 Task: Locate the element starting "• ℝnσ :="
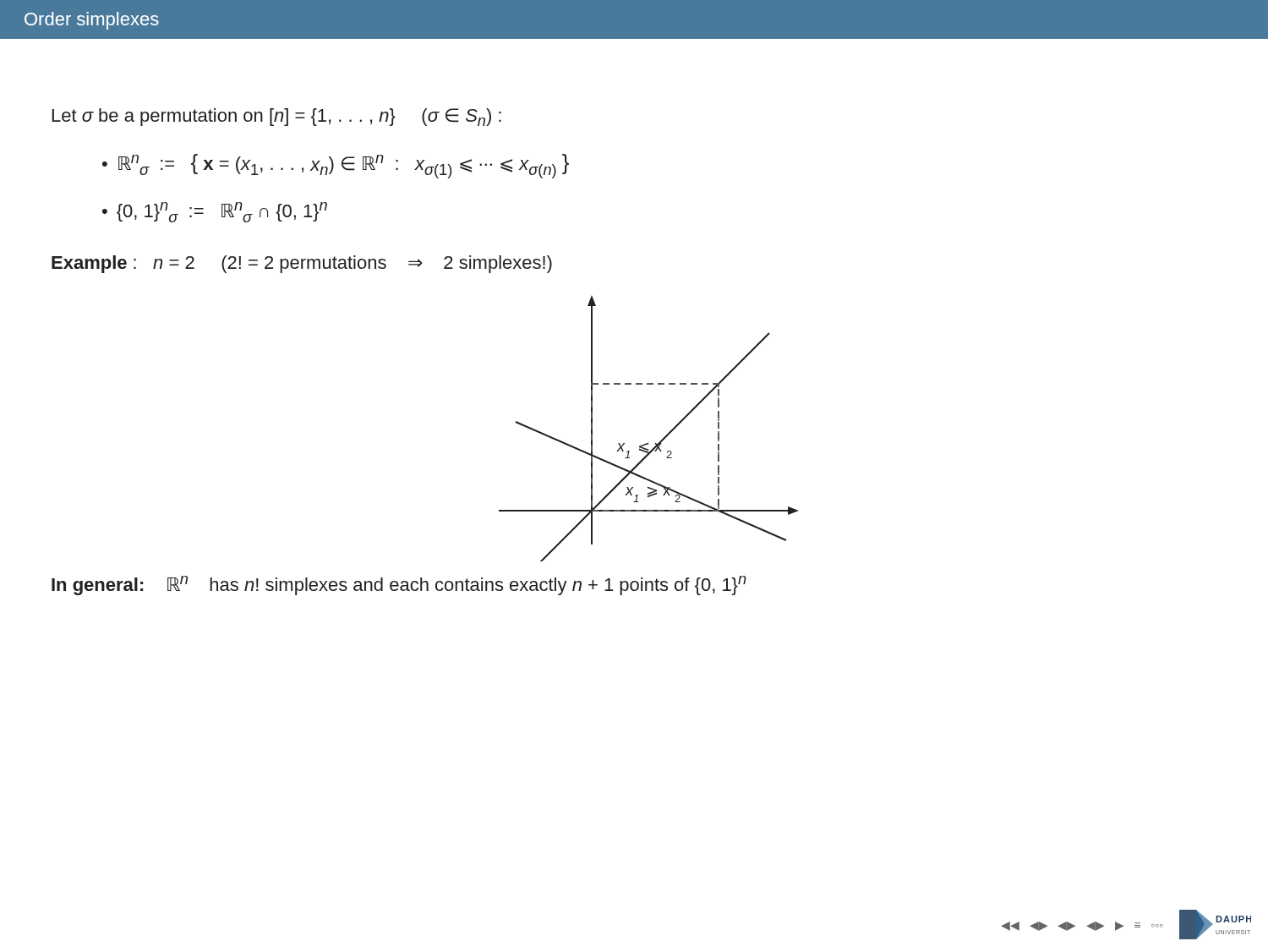[335, 164]
